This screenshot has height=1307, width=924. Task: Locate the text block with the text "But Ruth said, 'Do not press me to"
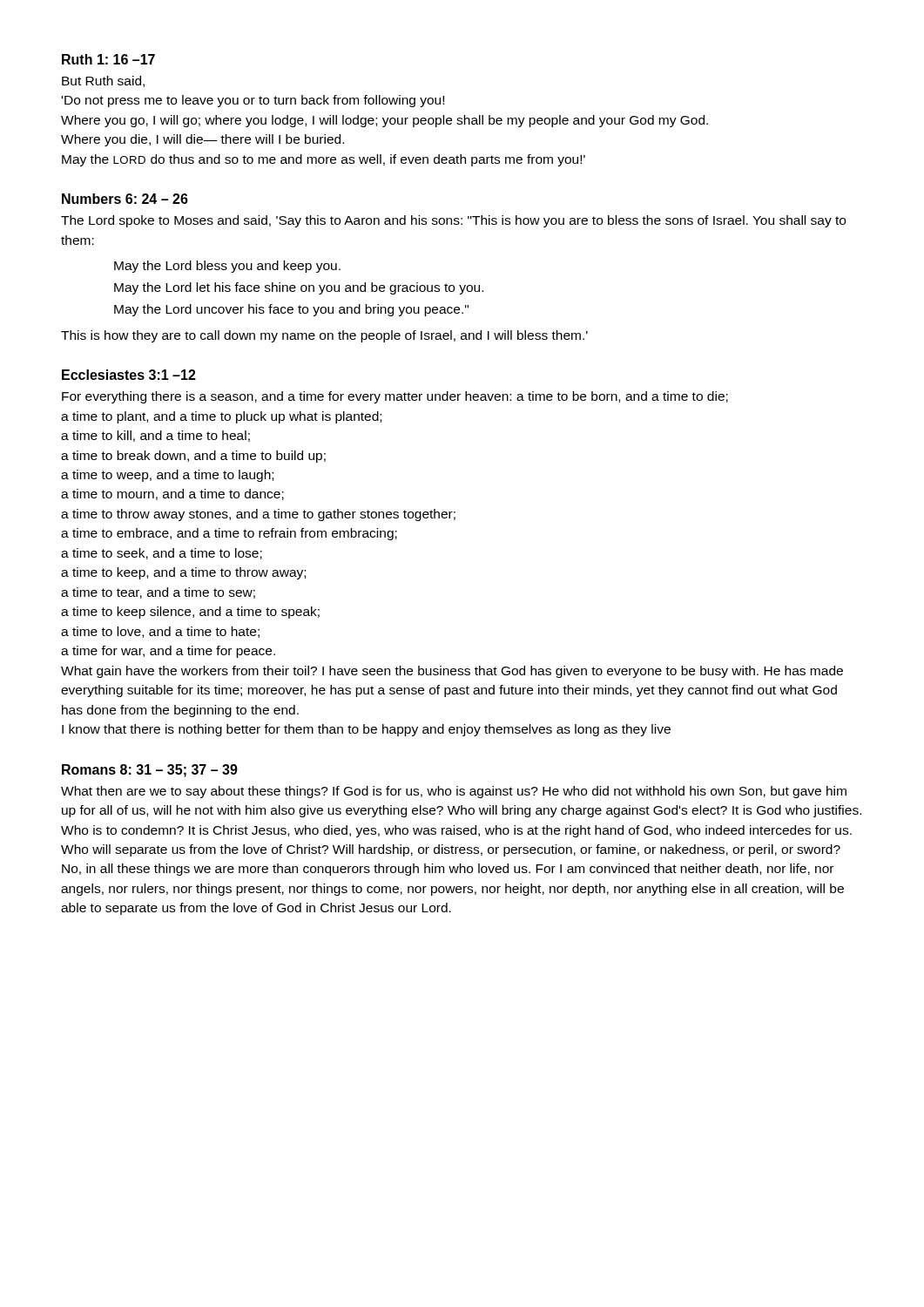[385, 120]
